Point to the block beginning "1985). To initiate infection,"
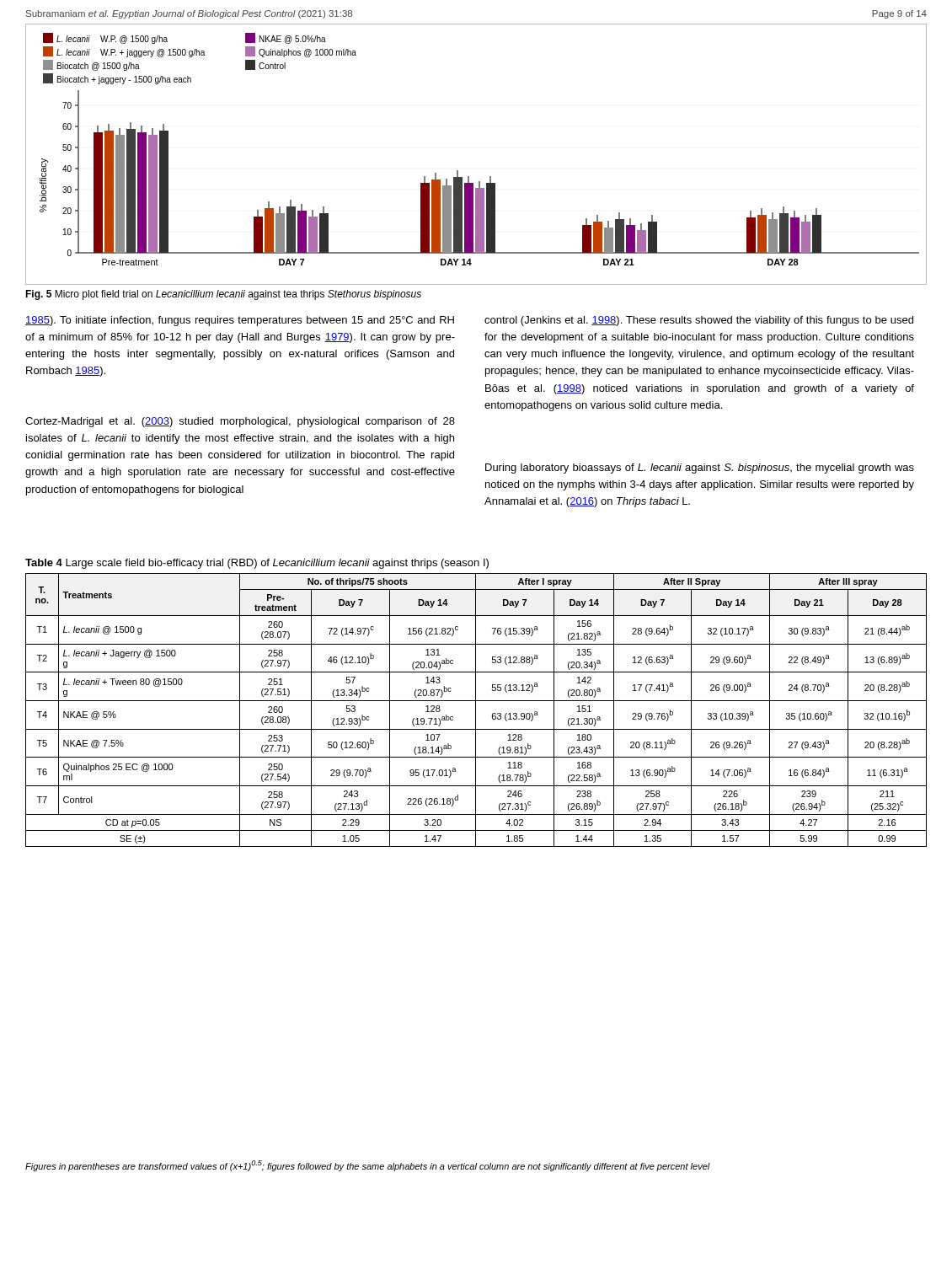 pyautogui.click(x=240, y=345)
